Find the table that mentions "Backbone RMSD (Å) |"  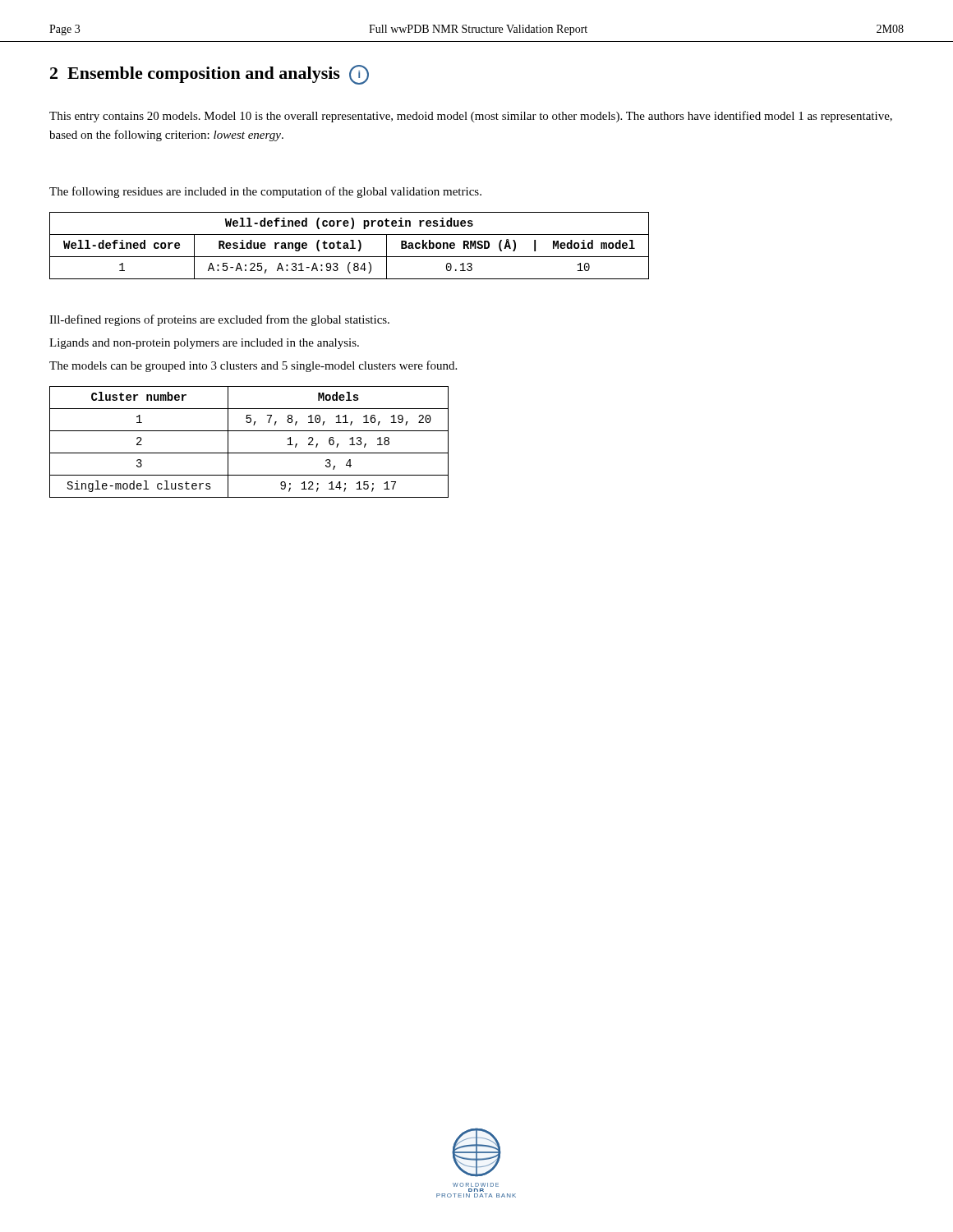[x=349, y=246]
